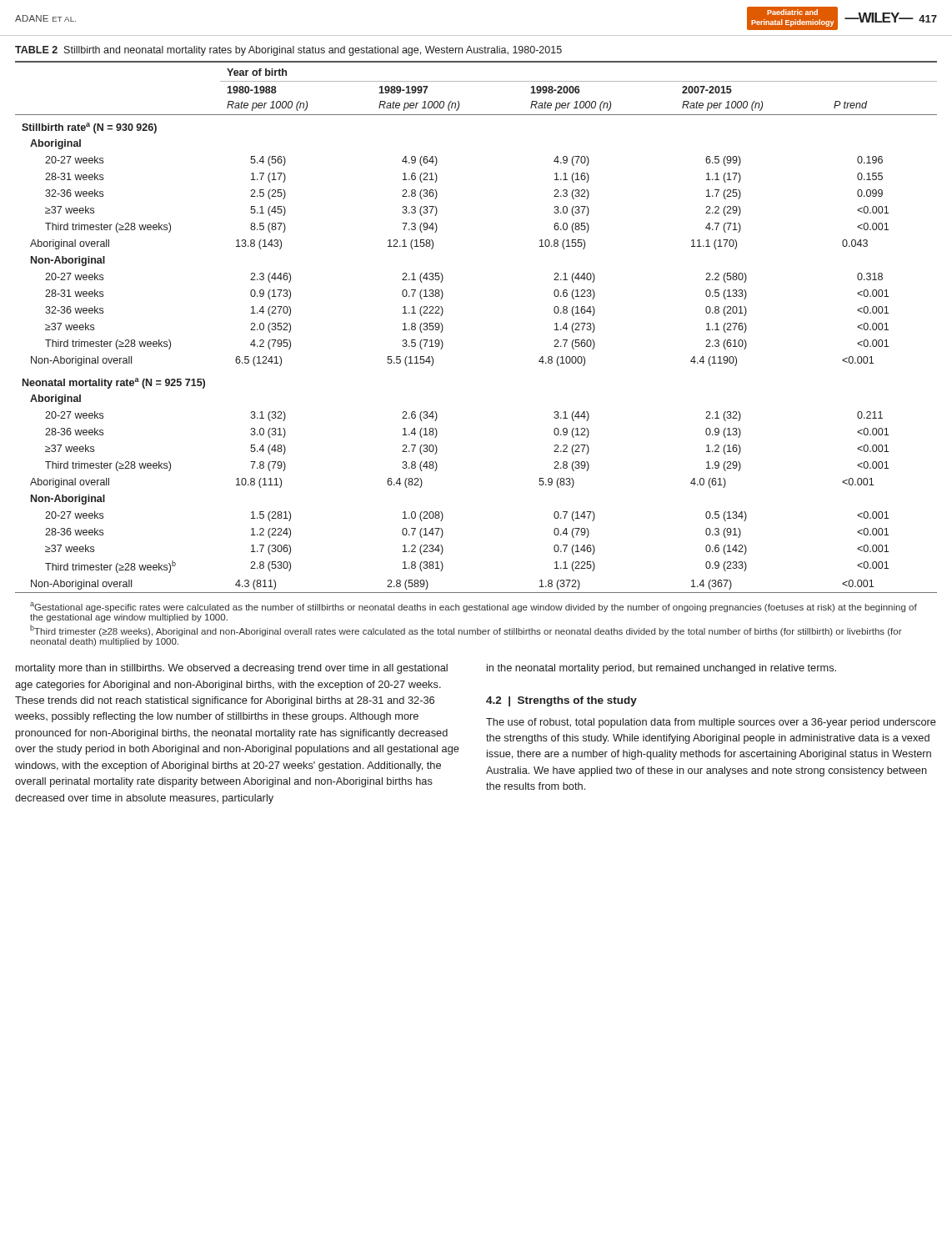Click on the element starting "bThird trimester (≥28 weeks), Aboriginal and non-Aboriginal"
Screen dimensions: 1251x952
pyautogui.click(x=476, y=635)
